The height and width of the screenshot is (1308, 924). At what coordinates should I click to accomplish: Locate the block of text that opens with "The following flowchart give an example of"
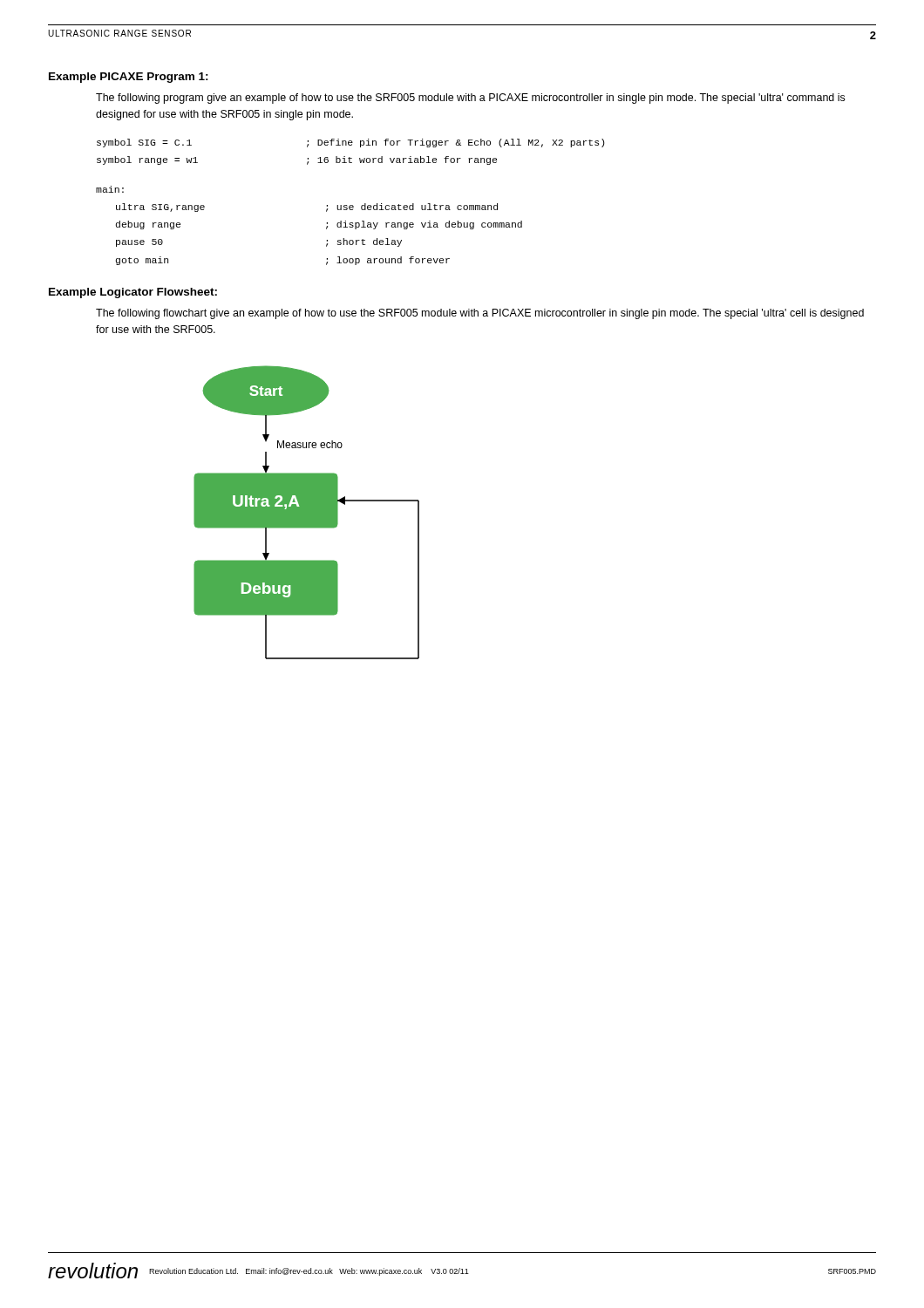[x=480, y=321]
